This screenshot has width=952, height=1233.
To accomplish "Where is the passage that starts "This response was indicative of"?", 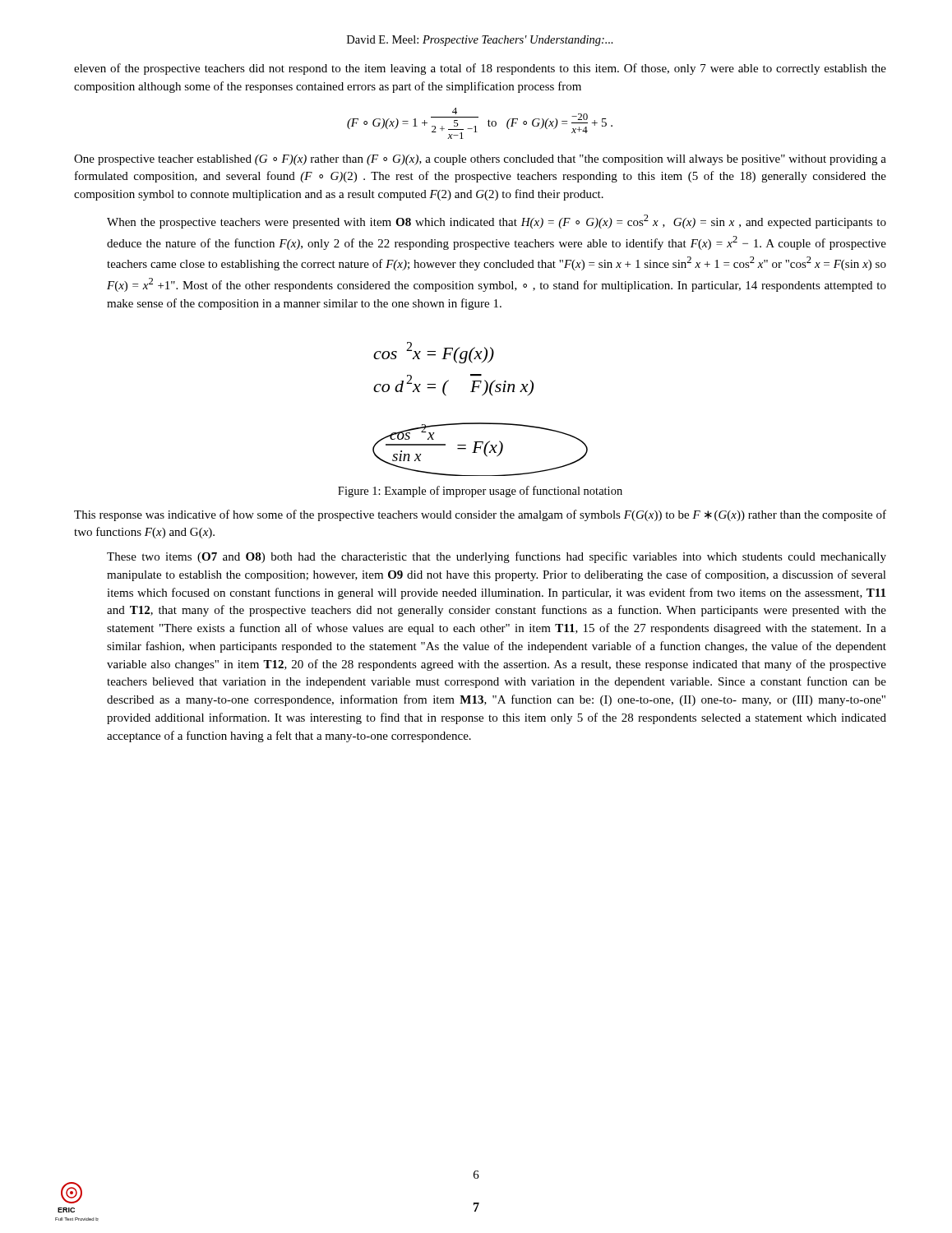I will (480, 523).
